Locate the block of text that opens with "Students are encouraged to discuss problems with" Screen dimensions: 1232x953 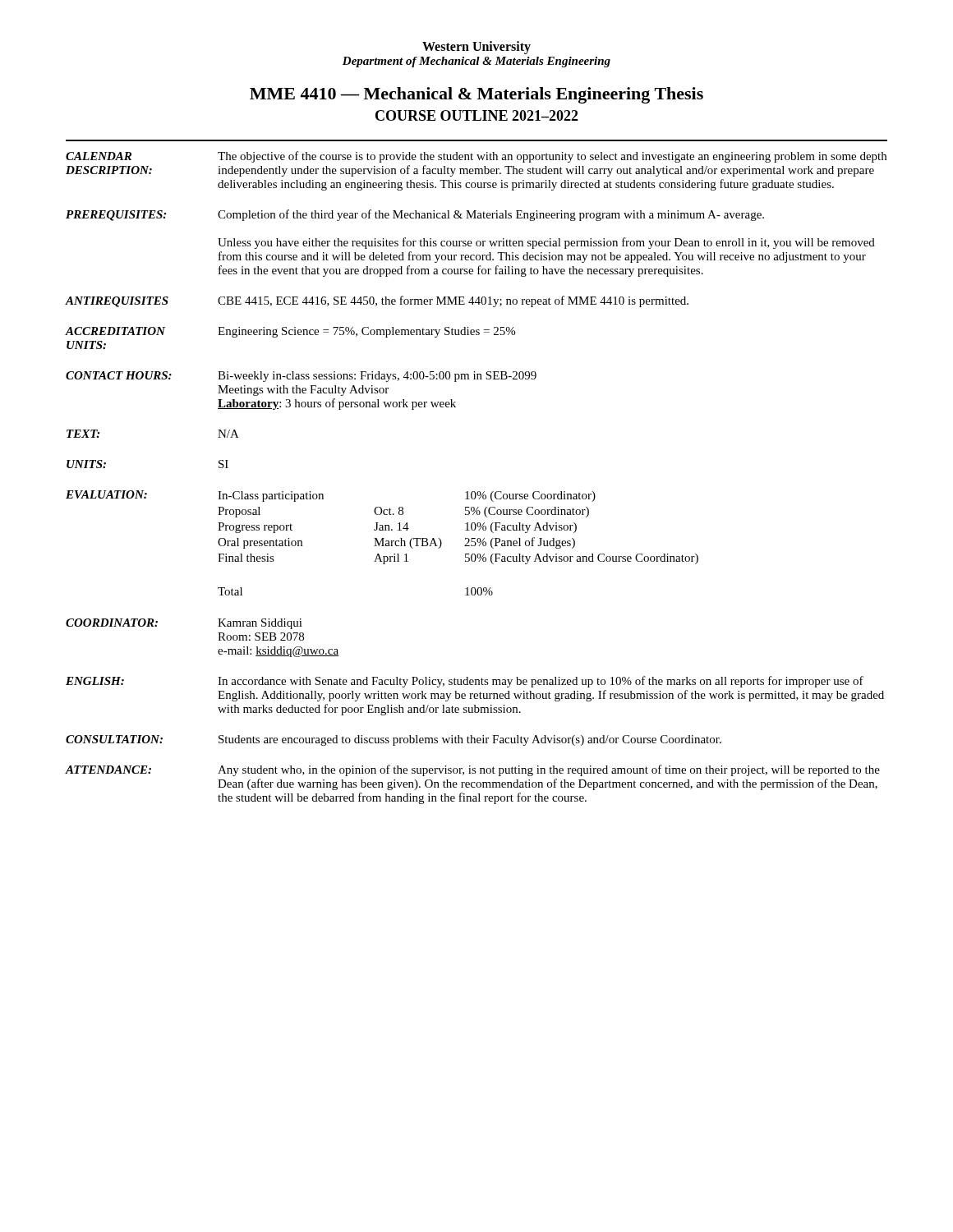(x=470, y=739)
